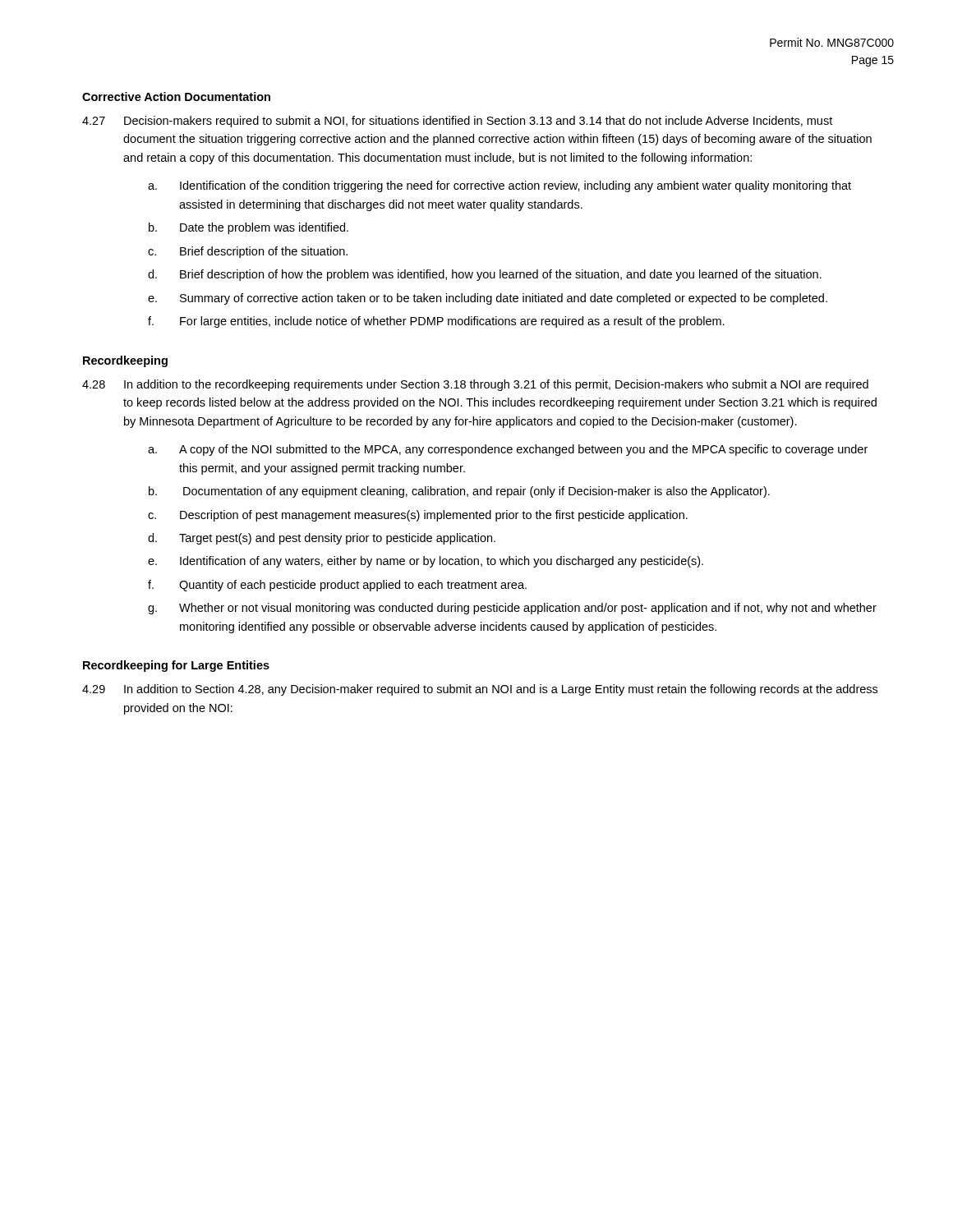Select the region starting "d. Target pest(s)"

point(322,539)
